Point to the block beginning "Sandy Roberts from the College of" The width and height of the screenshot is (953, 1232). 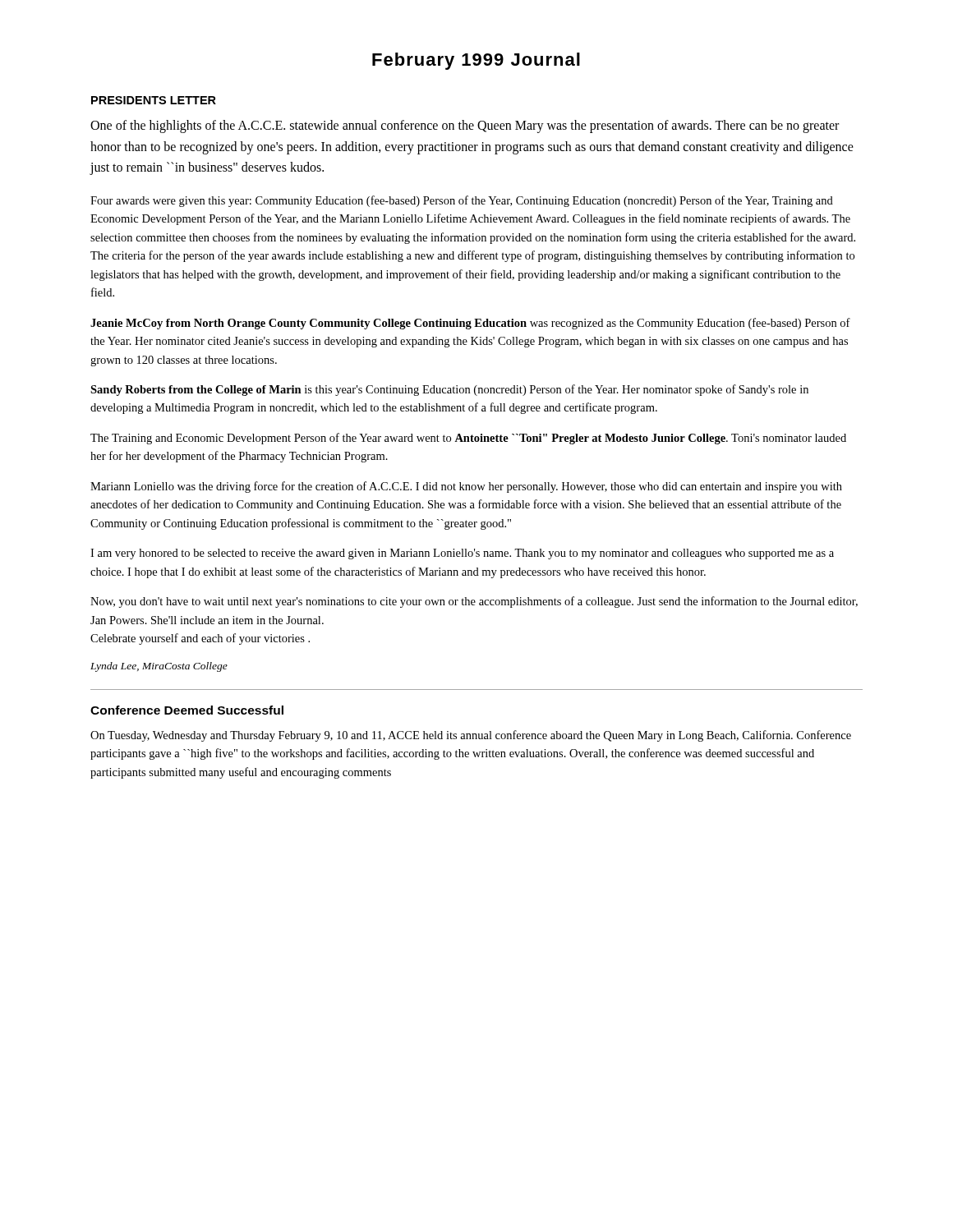pyautogui.click(x=450, y=399)
